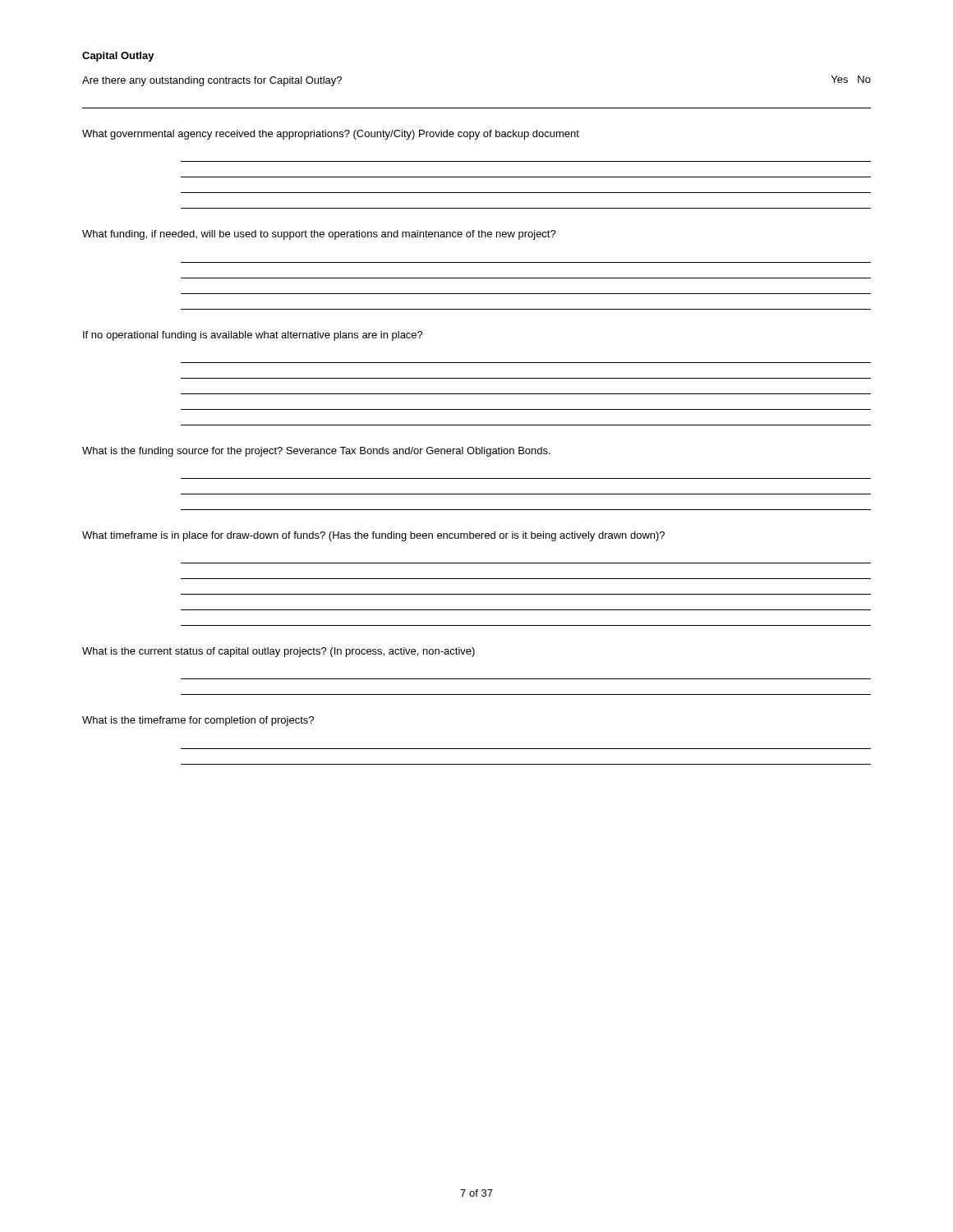Find the text block containing "Are there any outstanding contracts"
This screenshot has height=1232, width=953.
coord(213,81)
